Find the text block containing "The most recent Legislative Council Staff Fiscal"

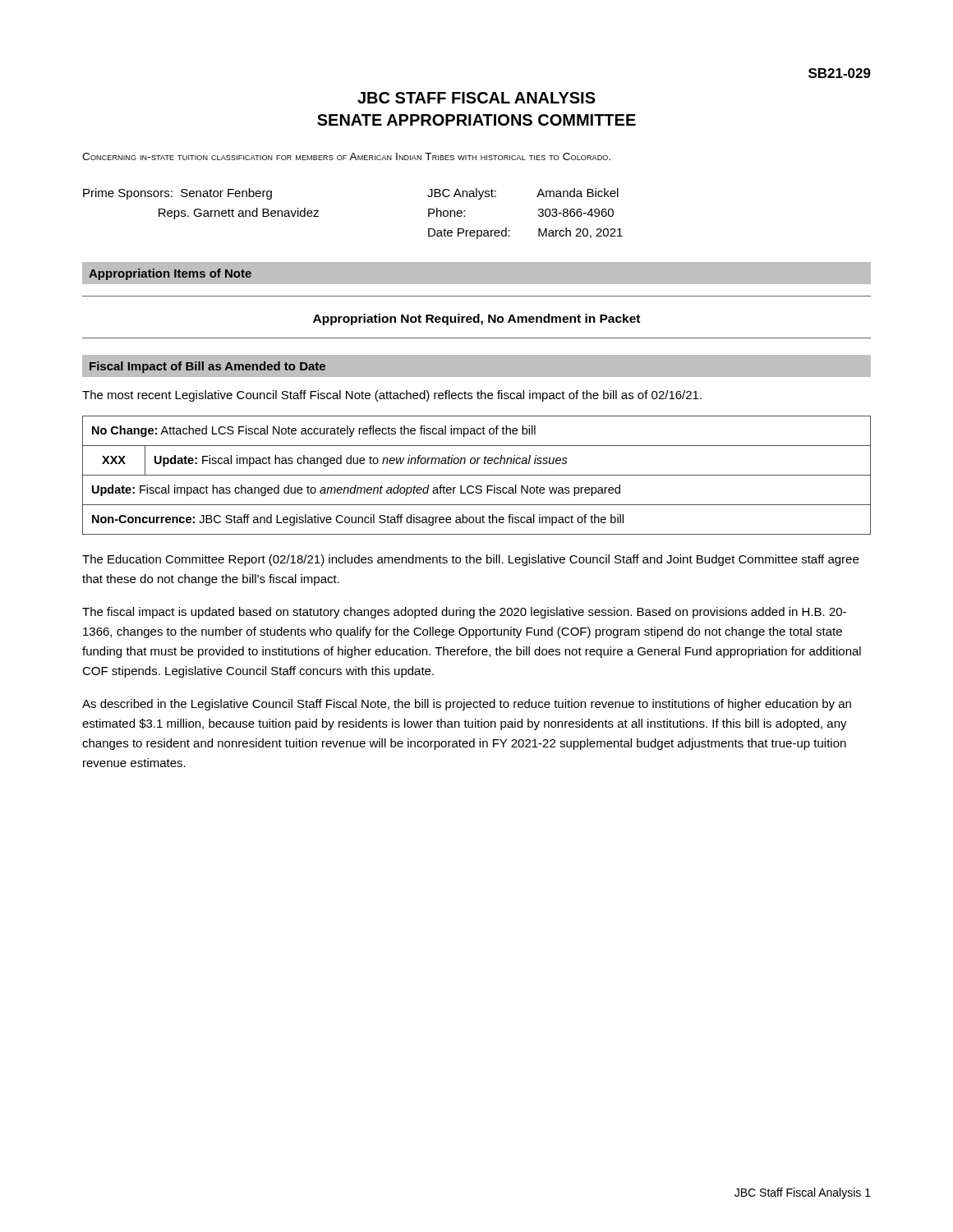pyautogui.click(x=392, y=395)
